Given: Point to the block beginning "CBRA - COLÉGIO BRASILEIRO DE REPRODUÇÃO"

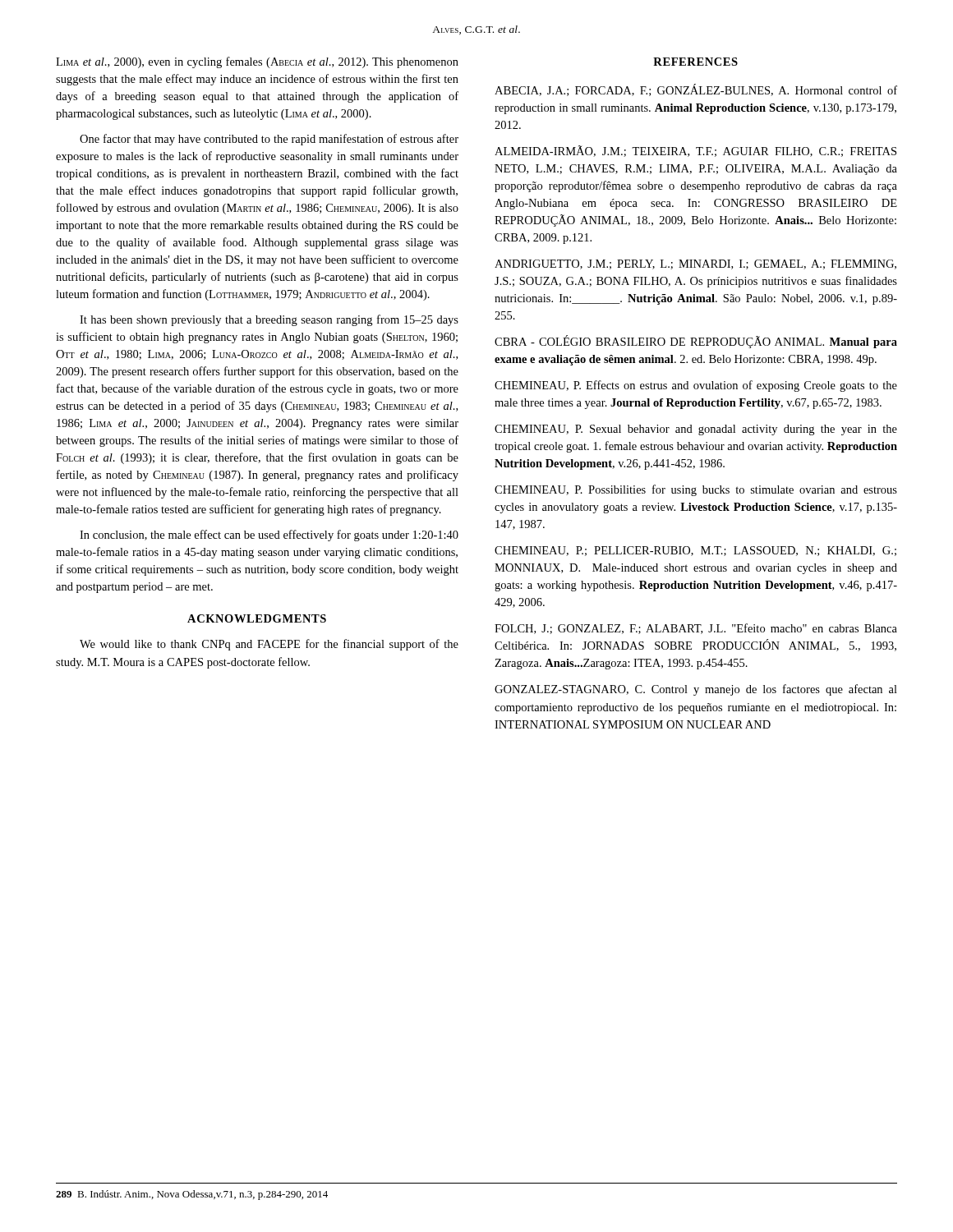Looking at the screenshot, I should (x=696, y=351).
